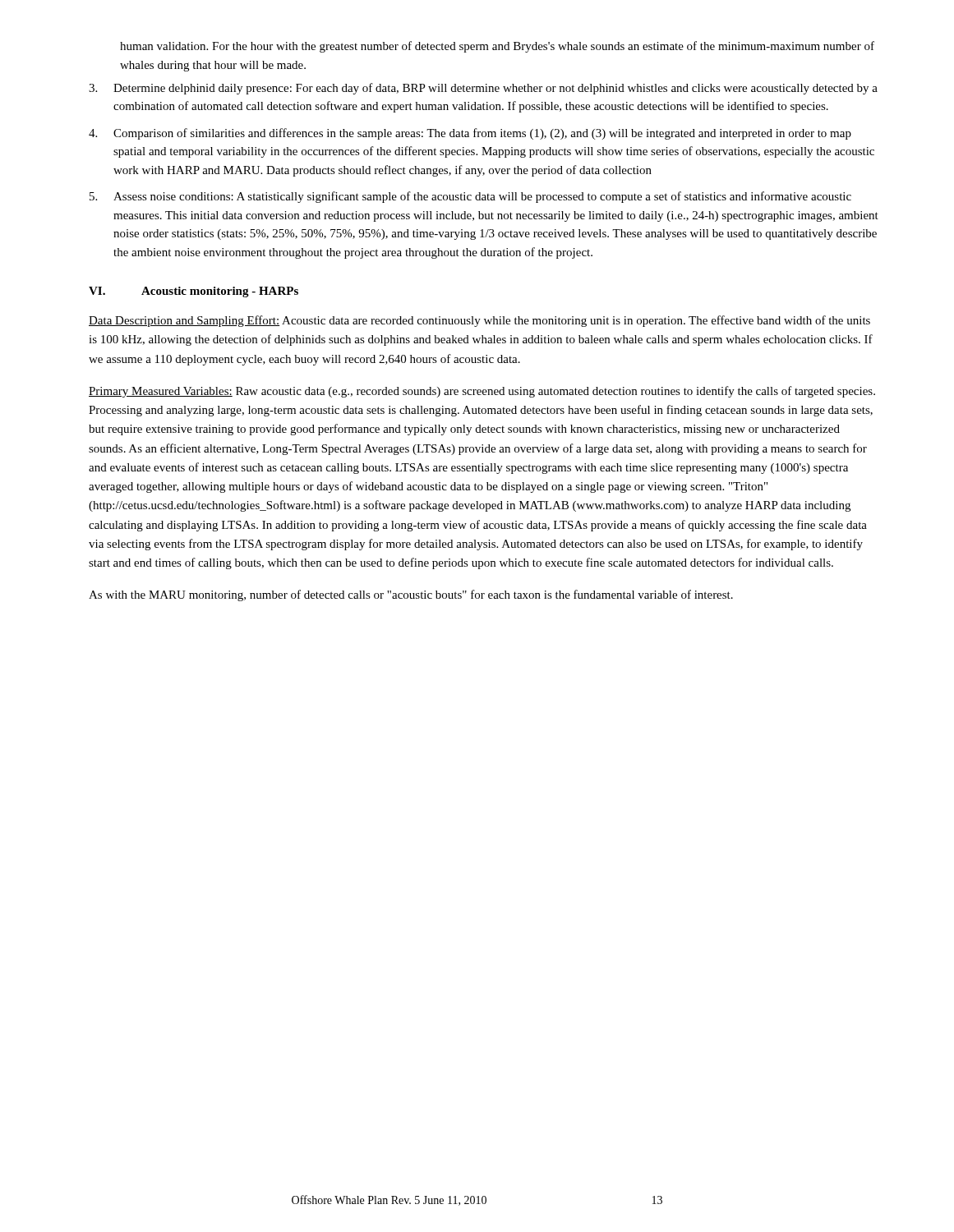Locate a section header
Image resolution: width=954 pixels, height=1232 pixels.
coord(194,291)
